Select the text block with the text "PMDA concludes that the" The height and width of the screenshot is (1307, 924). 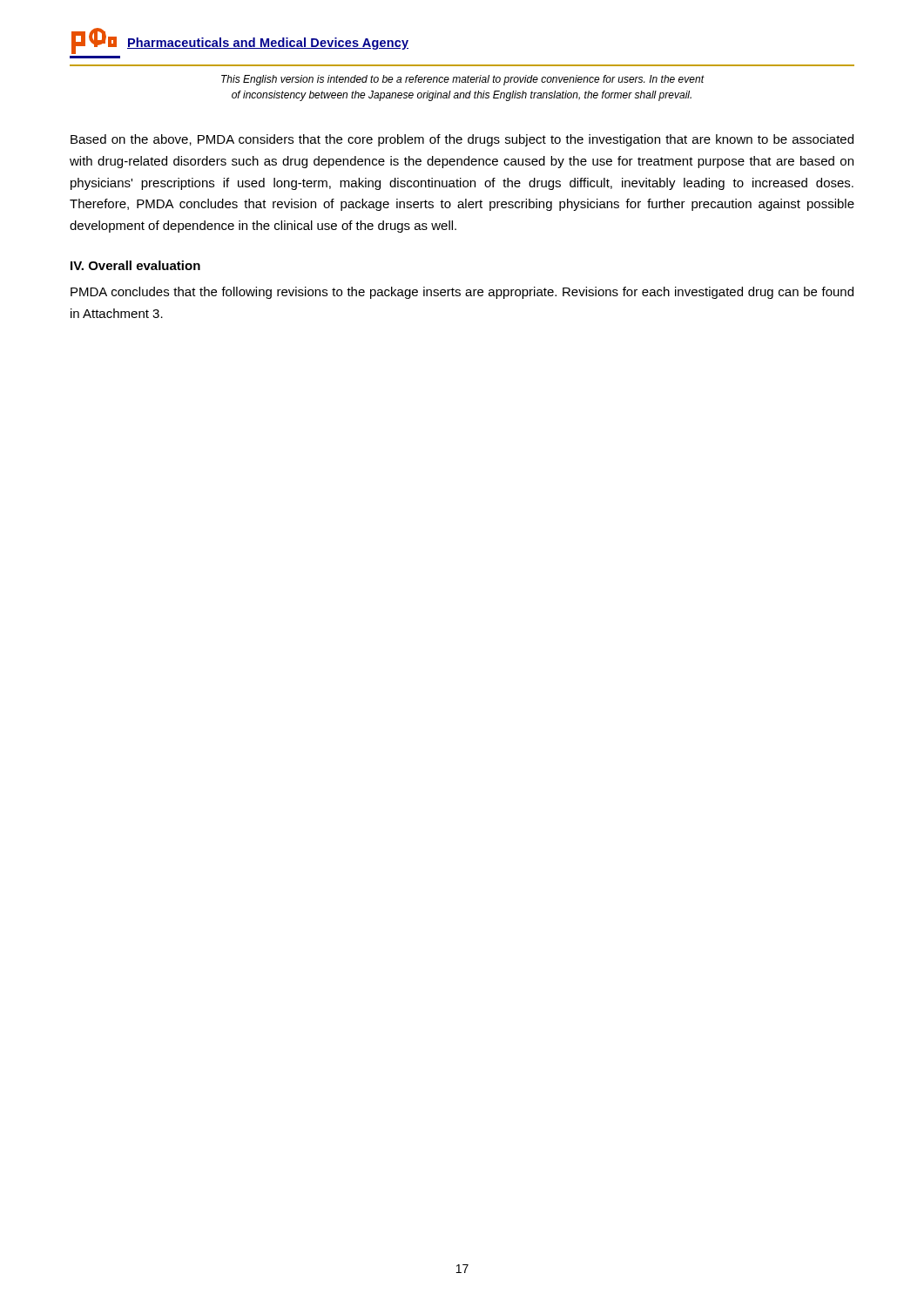(x=462, y=302)
